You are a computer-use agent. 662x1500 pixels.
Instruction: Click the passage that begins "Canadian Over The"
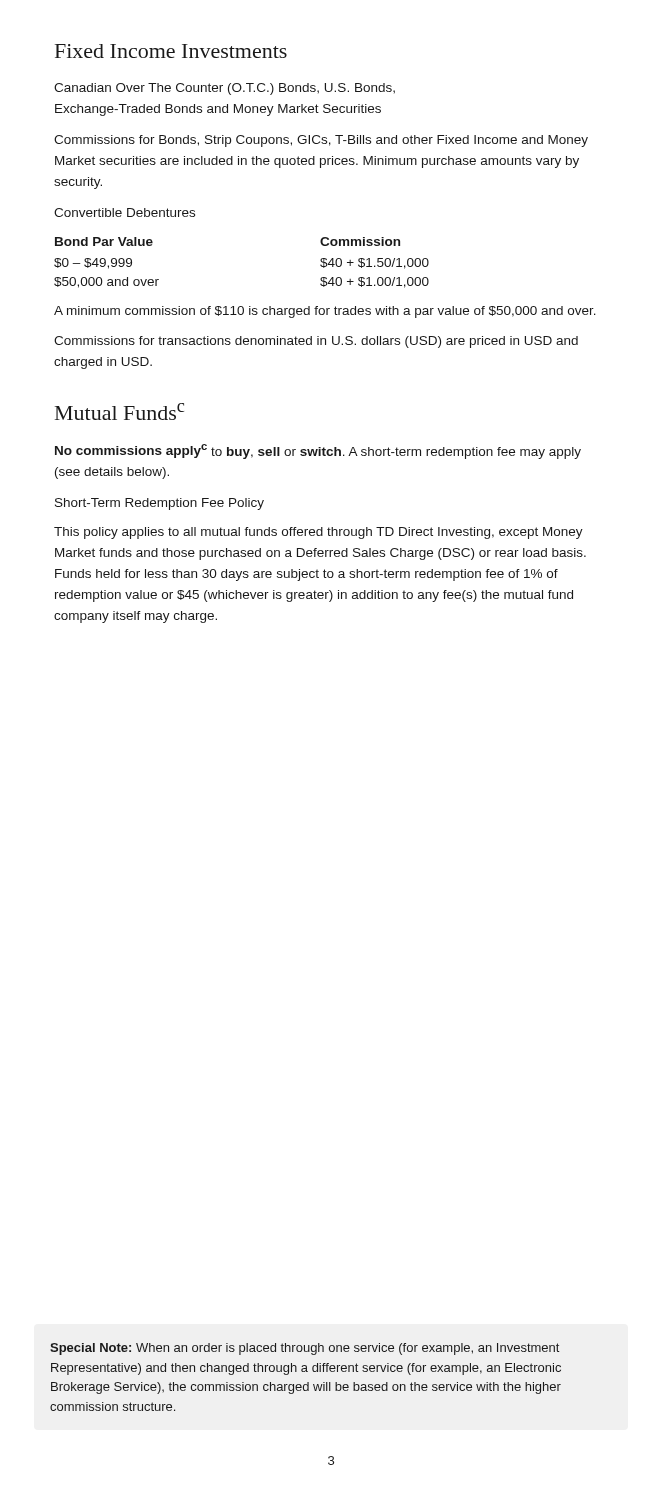(x=225, y=98)
